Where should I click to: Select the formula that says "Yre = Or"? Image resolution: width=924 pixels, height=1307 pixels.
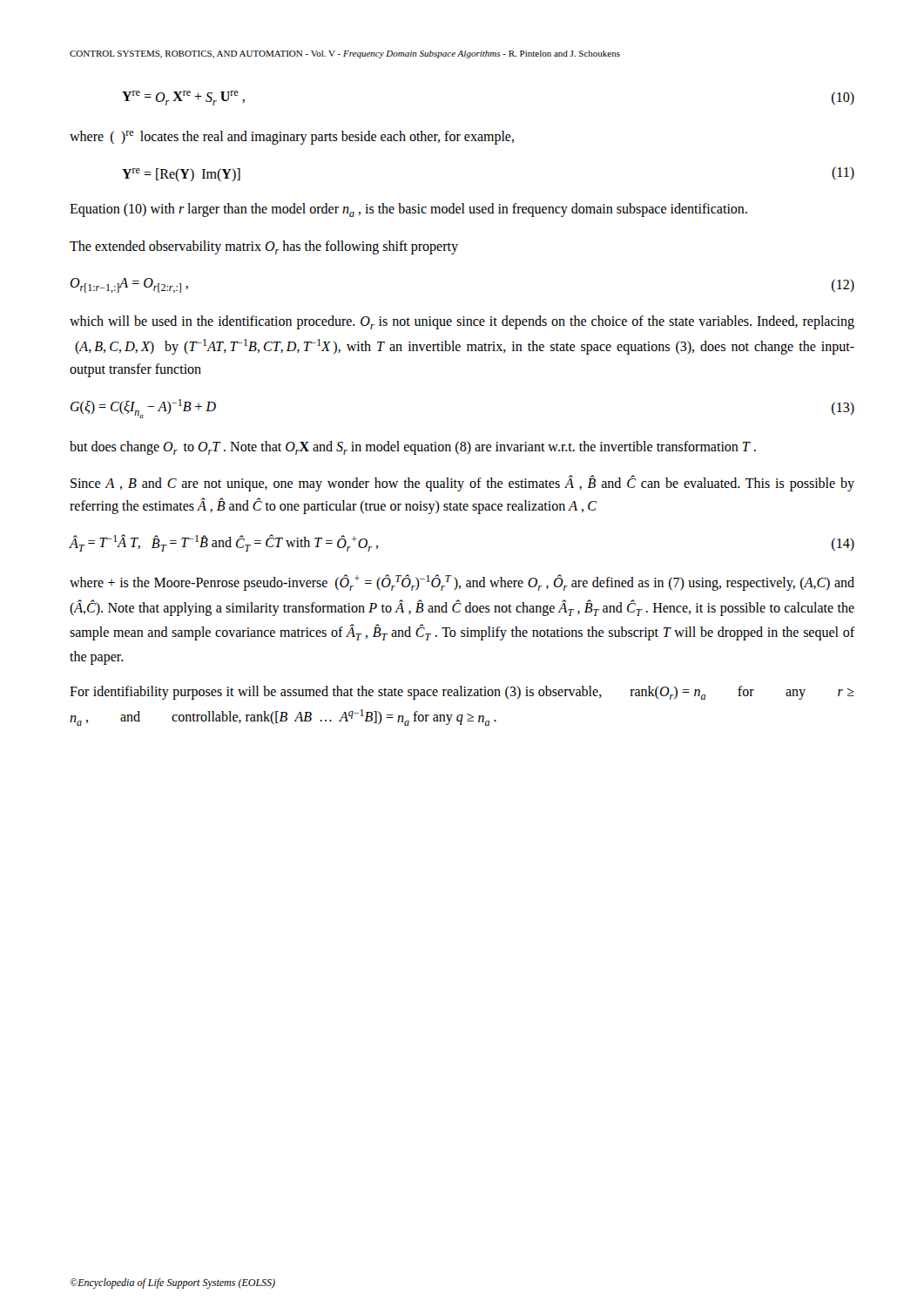[181, 99]
